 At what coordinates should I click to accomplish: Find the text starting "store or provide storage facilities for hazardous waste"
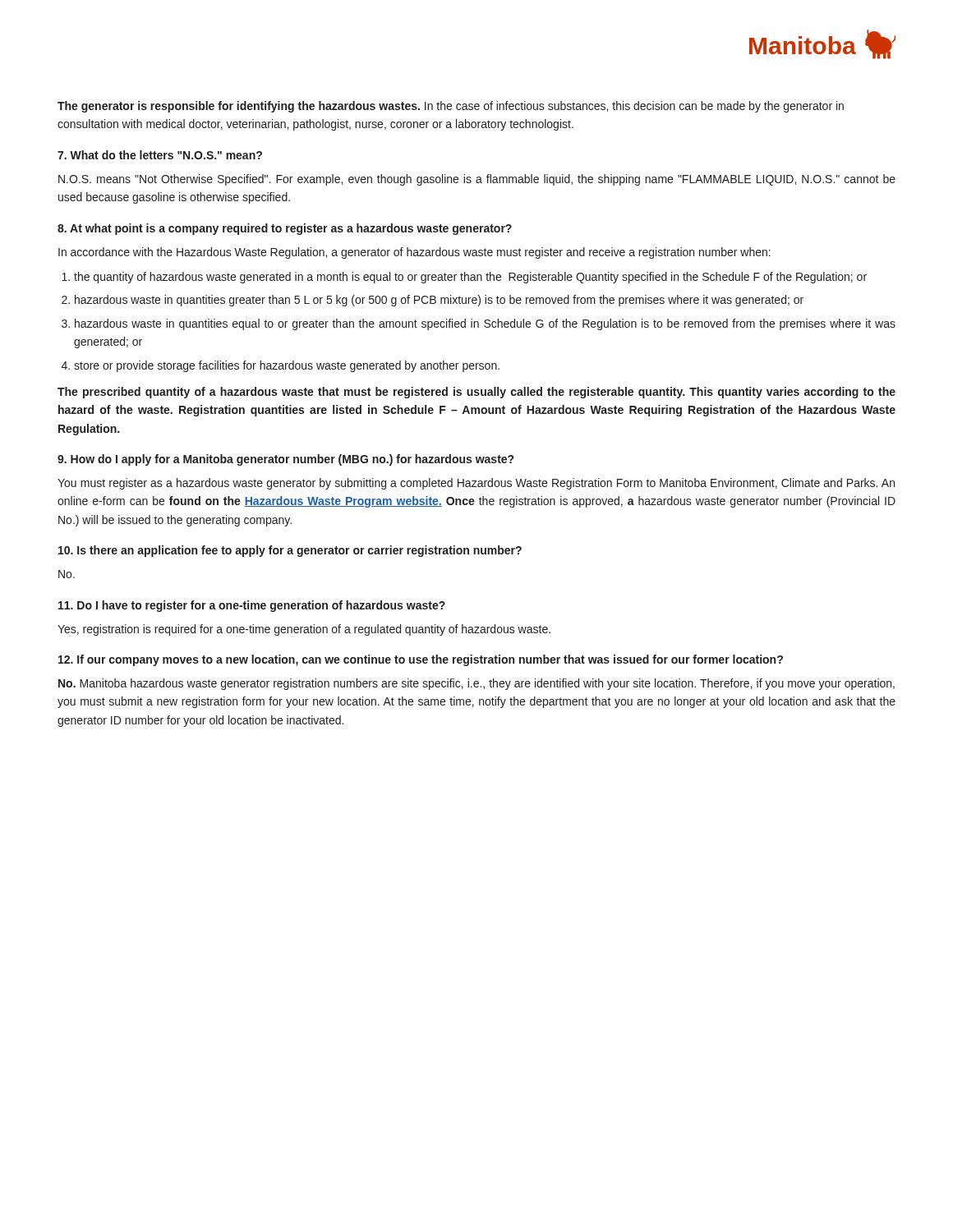(287, 365)
